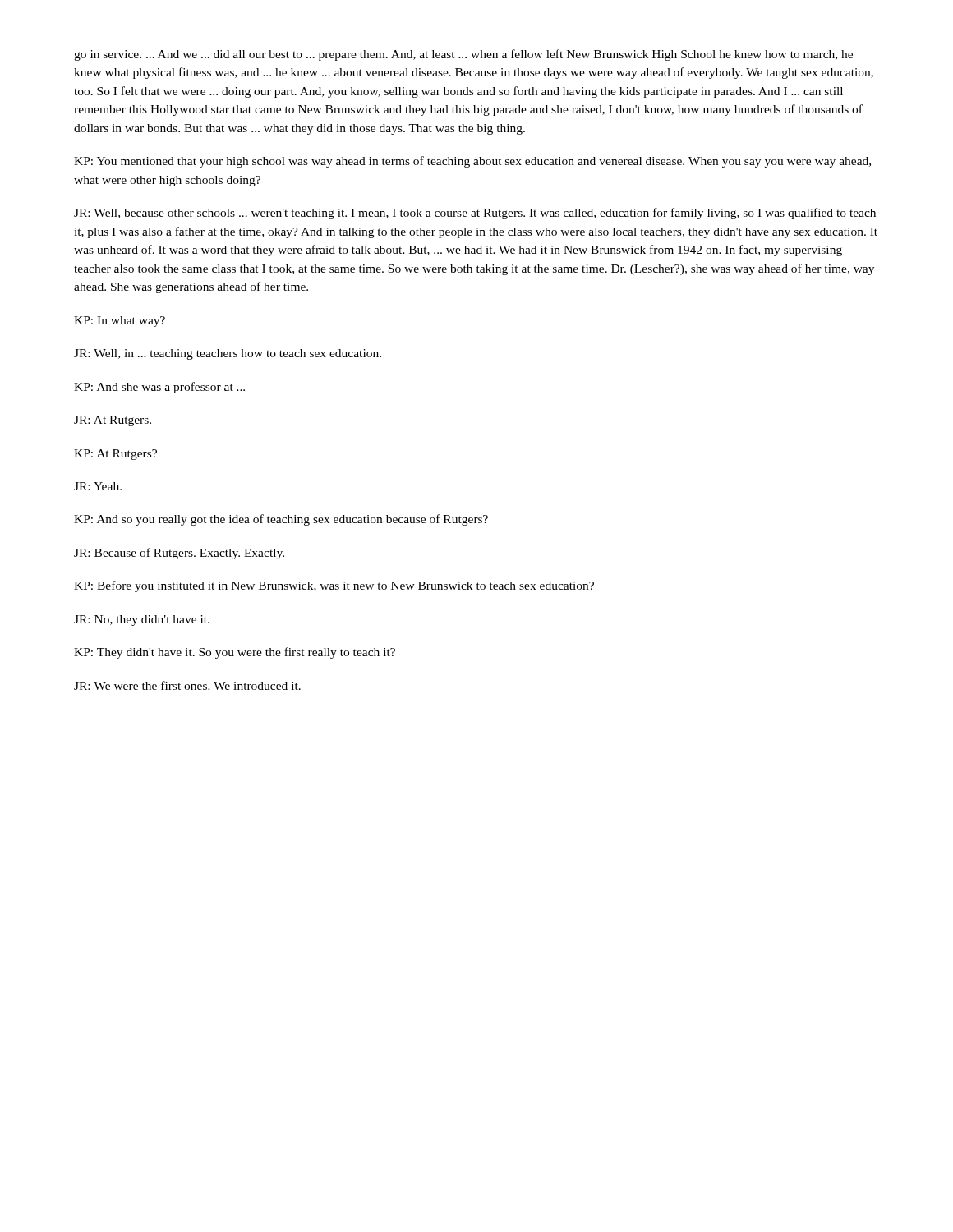Click on the region starting "KP: In what way?"
Viewport: 953px width, 1232px height.
coord(120,320)
